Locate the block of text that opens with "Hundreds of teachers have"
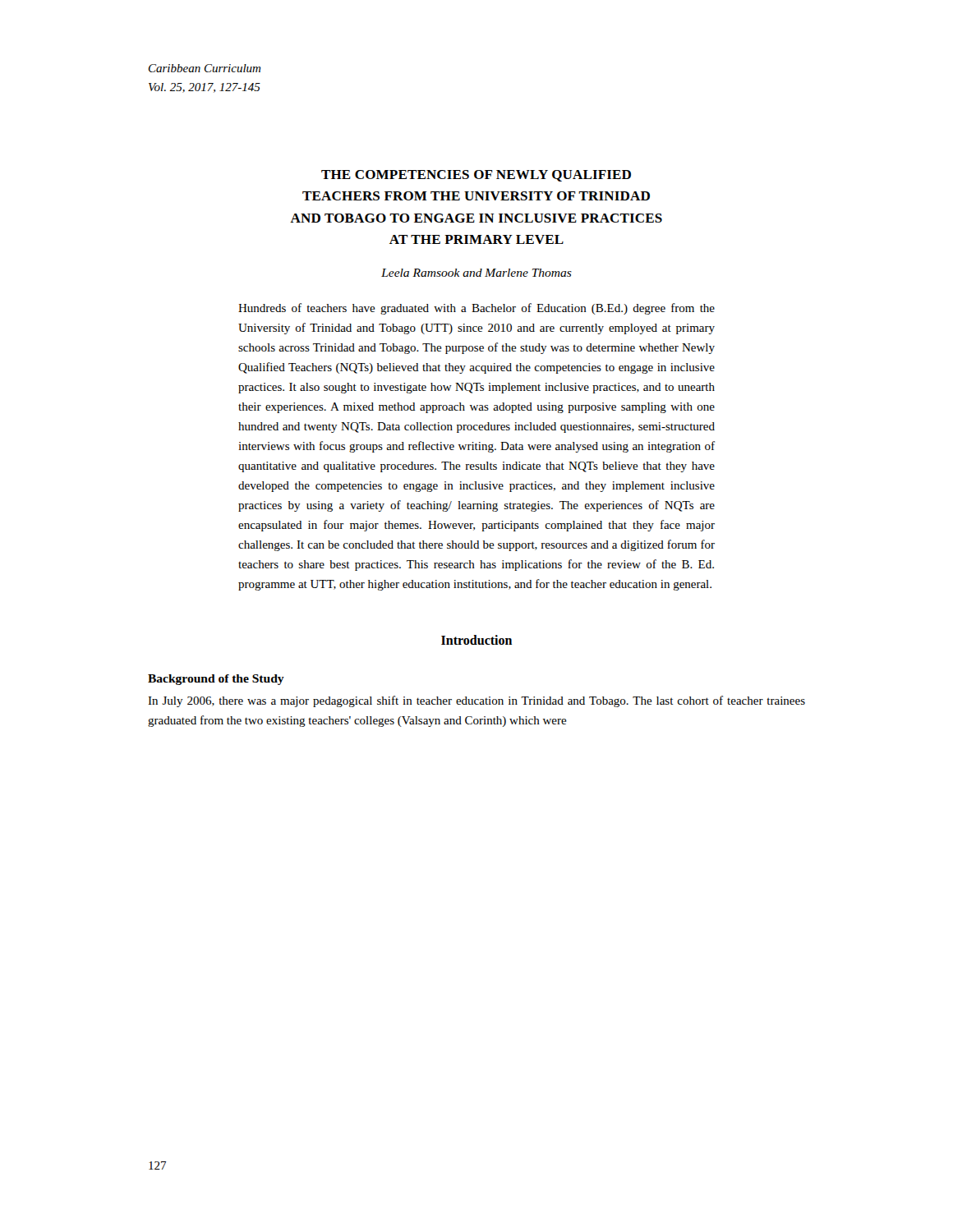 pyautogui.click(x=476, y=446)
